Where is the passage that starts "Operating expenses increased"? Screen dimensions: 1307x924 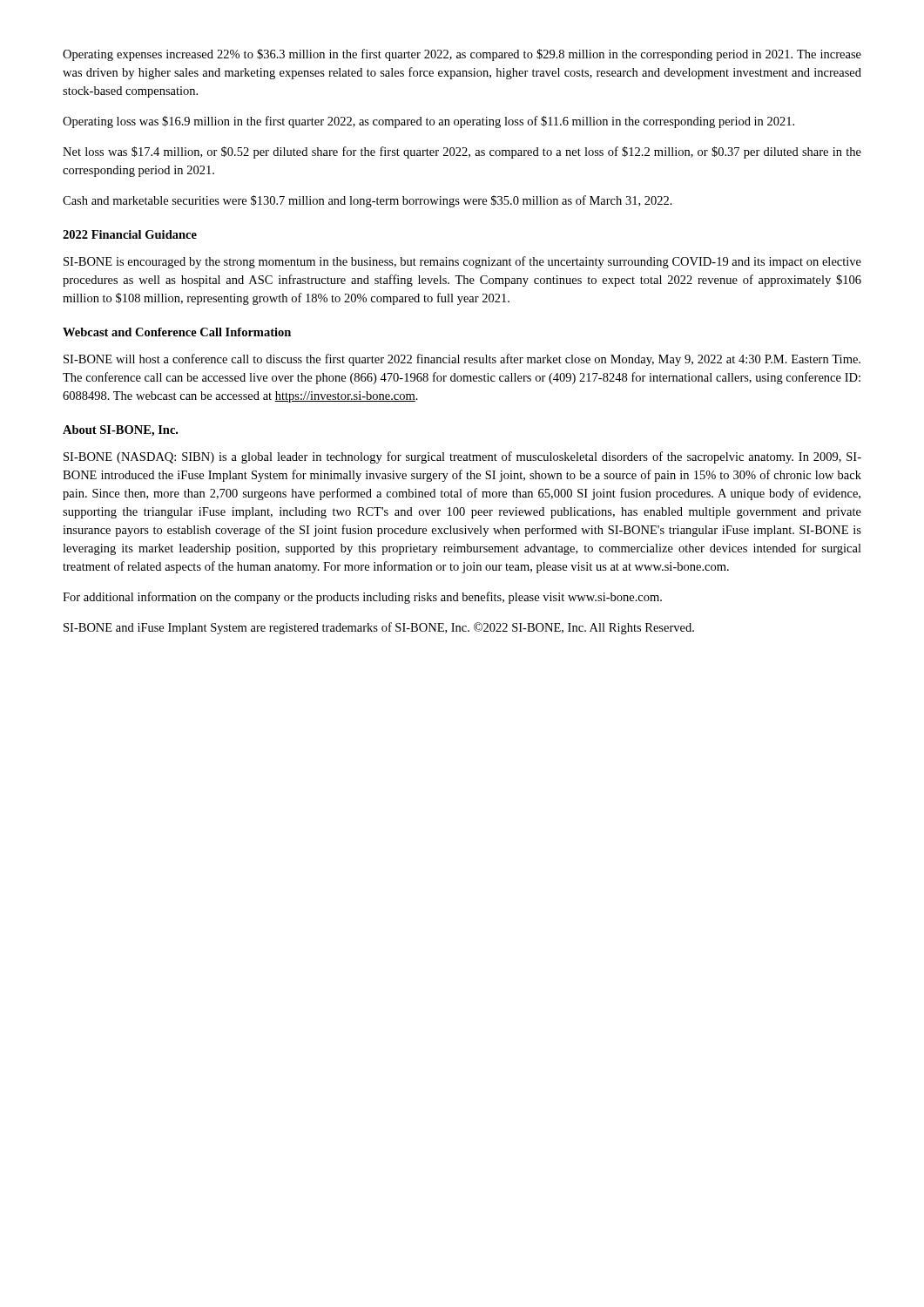(x=462, y=72)
